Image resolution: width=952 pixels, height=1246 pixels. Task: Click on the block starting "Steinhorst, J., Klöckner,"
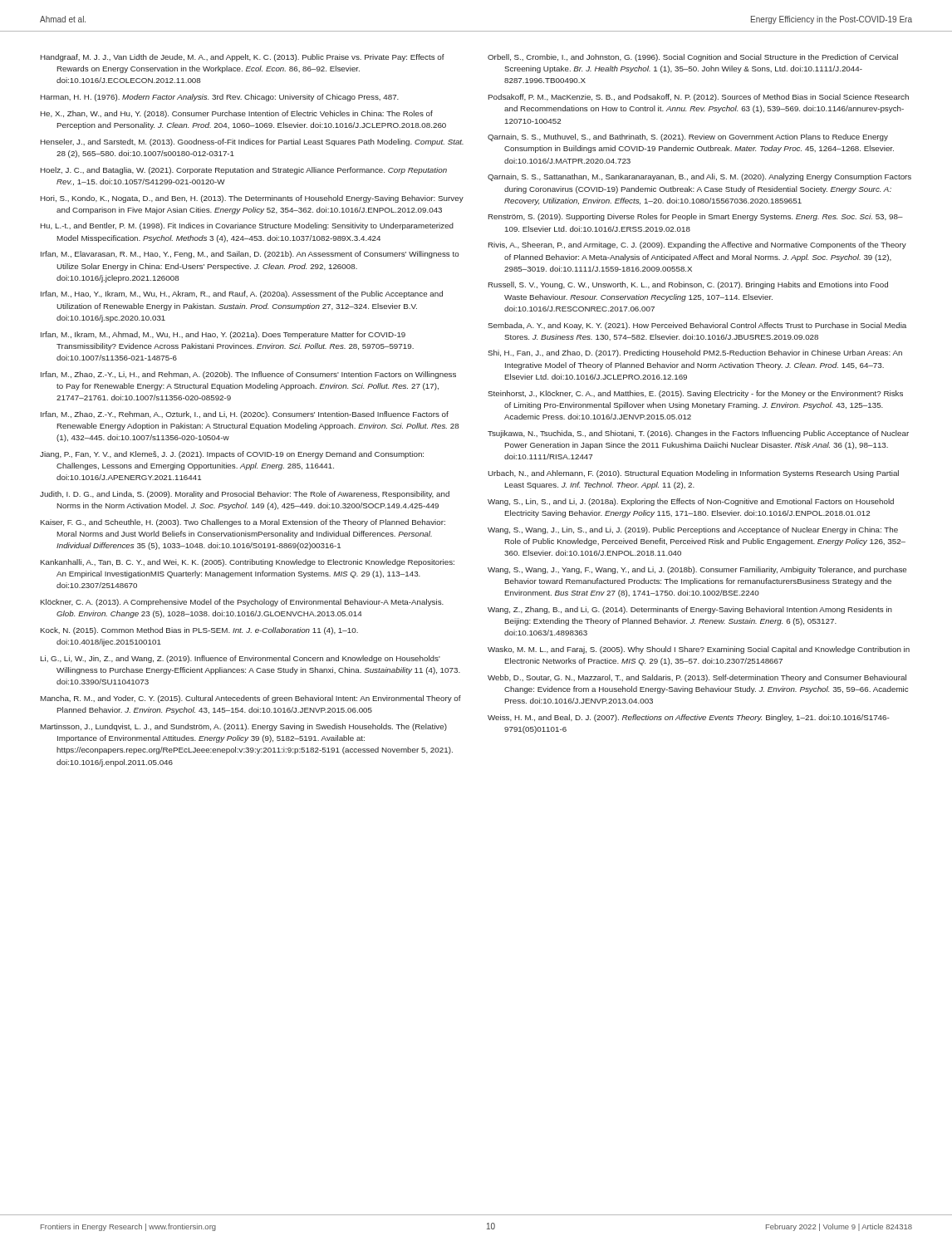[695, 405]
